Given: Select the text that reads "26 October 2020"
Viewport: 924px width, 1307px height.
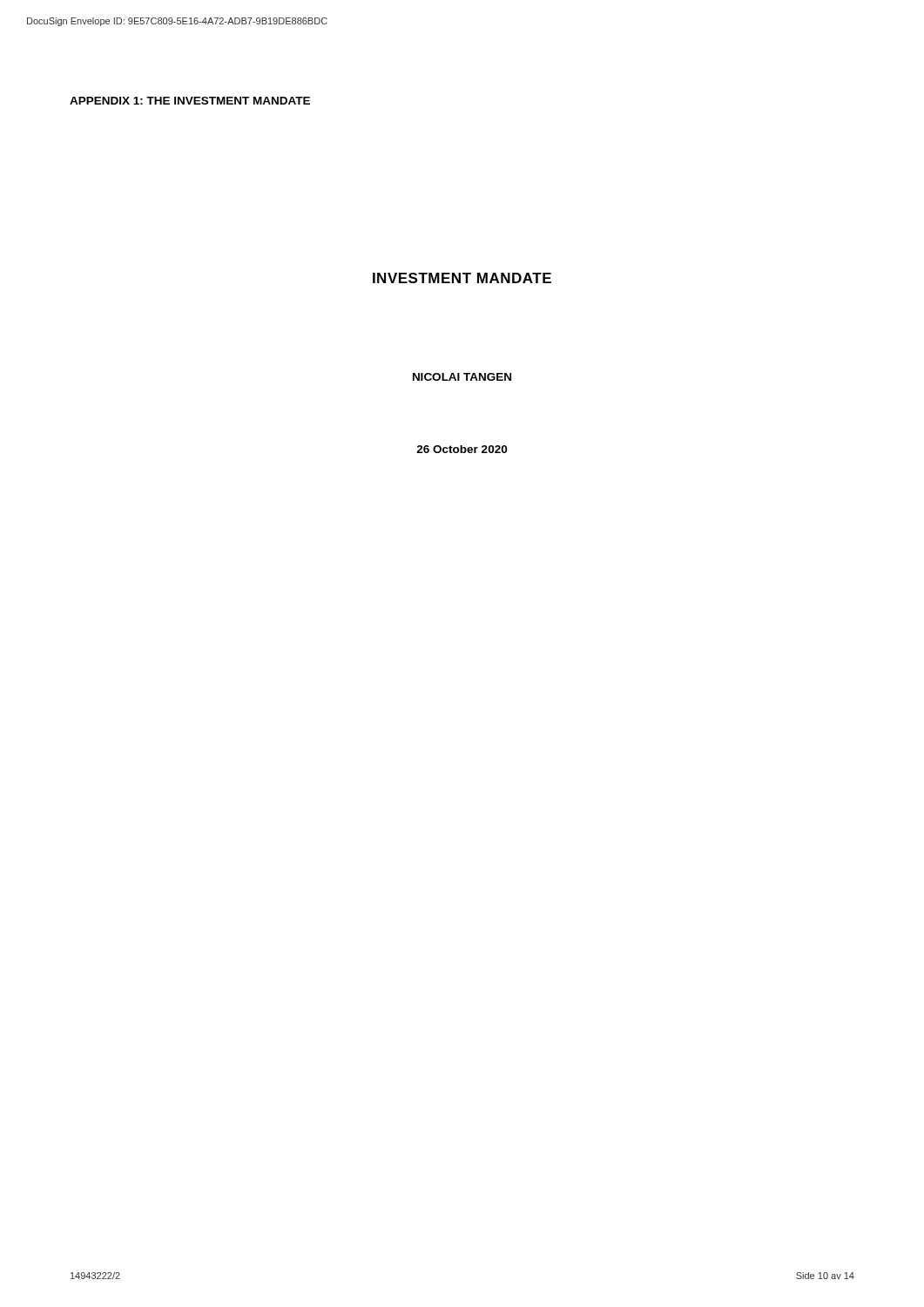Looking at the screenshot, I should coord(462,449).
